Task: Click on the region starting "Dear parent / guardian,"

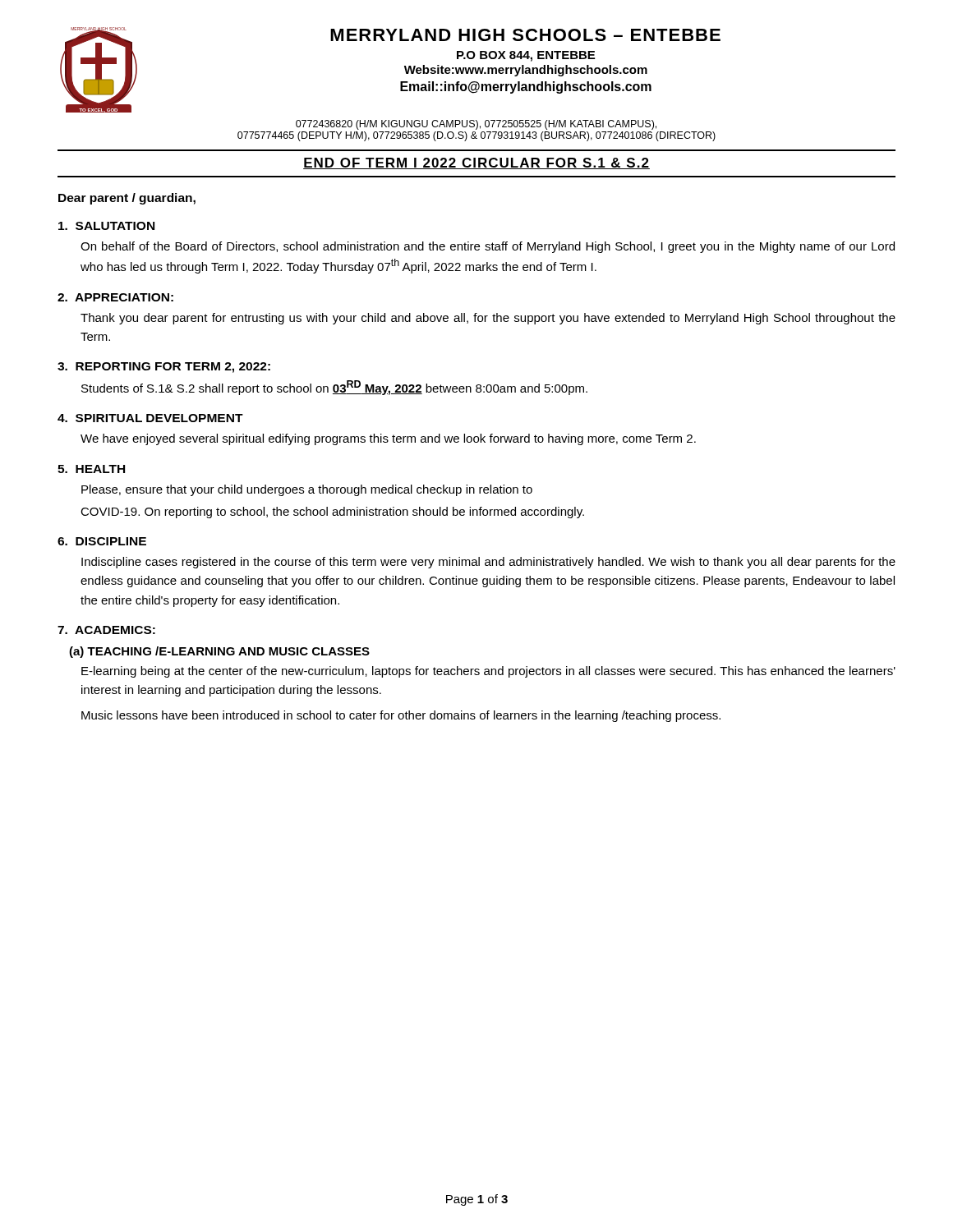Action: coord(127,198)
